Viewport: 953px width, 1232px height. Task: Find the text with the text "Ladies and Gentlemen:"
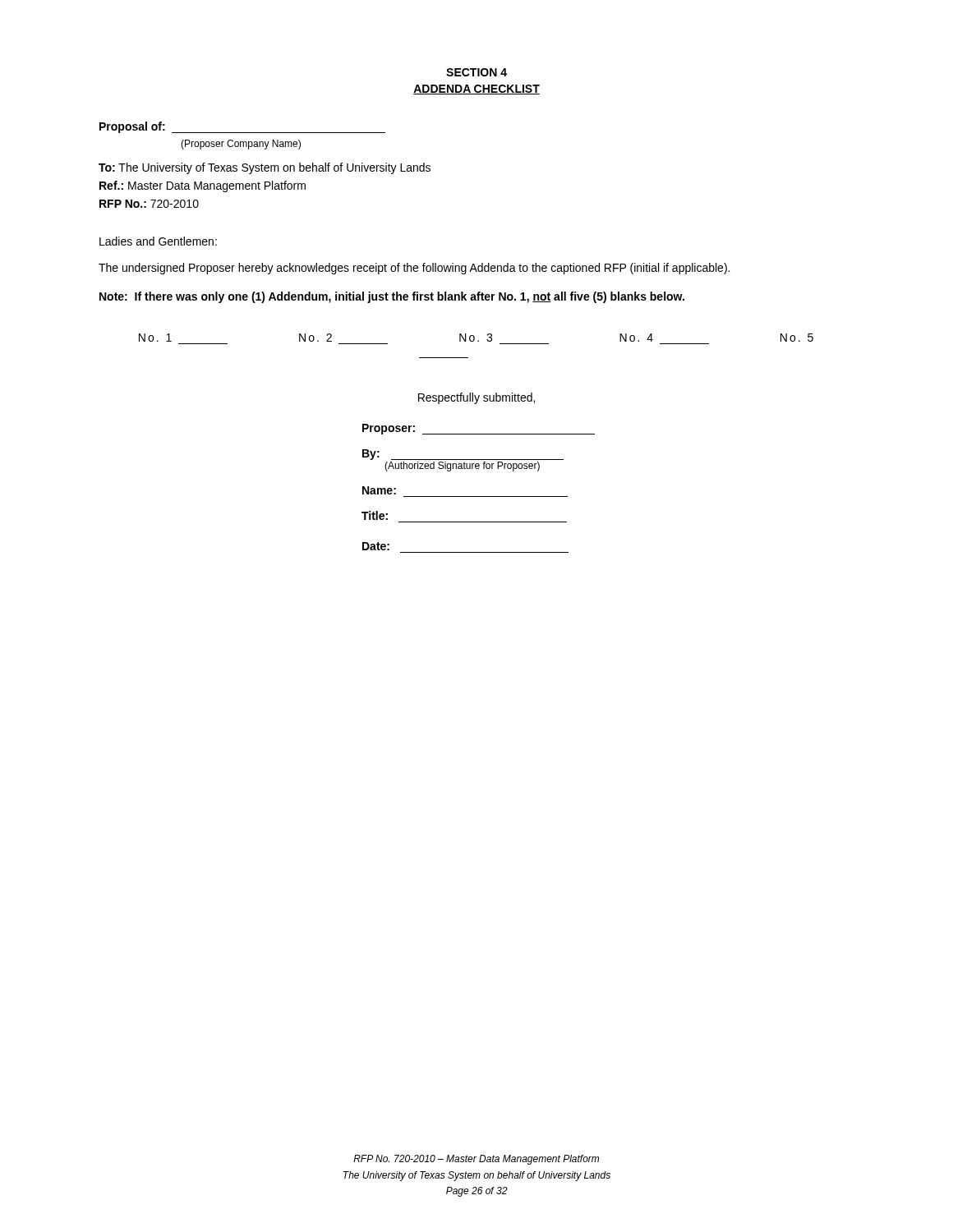(158, 241)
